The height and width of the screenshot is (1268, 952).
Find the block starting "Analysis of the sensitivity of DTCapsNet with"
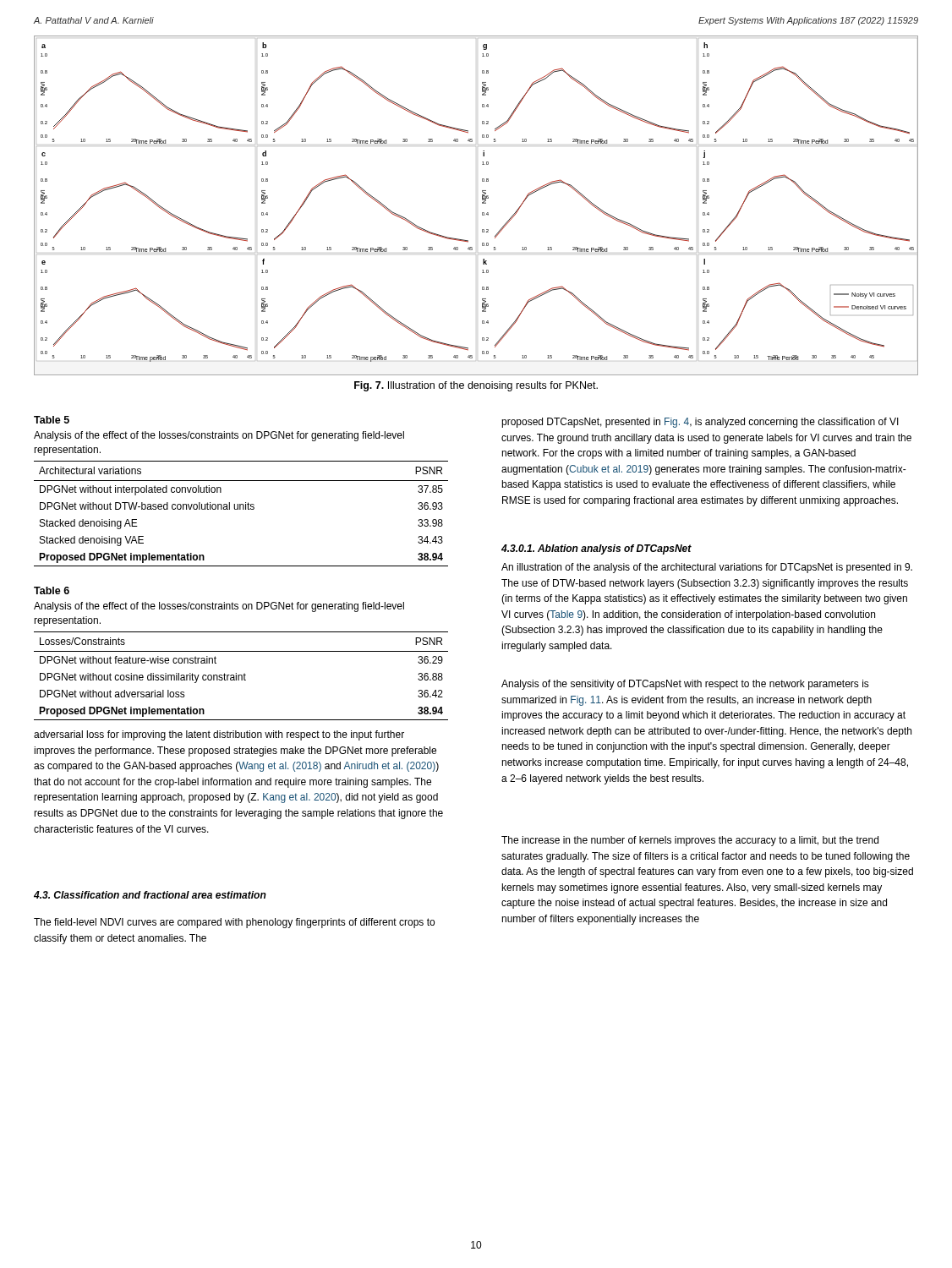point(707,731)
